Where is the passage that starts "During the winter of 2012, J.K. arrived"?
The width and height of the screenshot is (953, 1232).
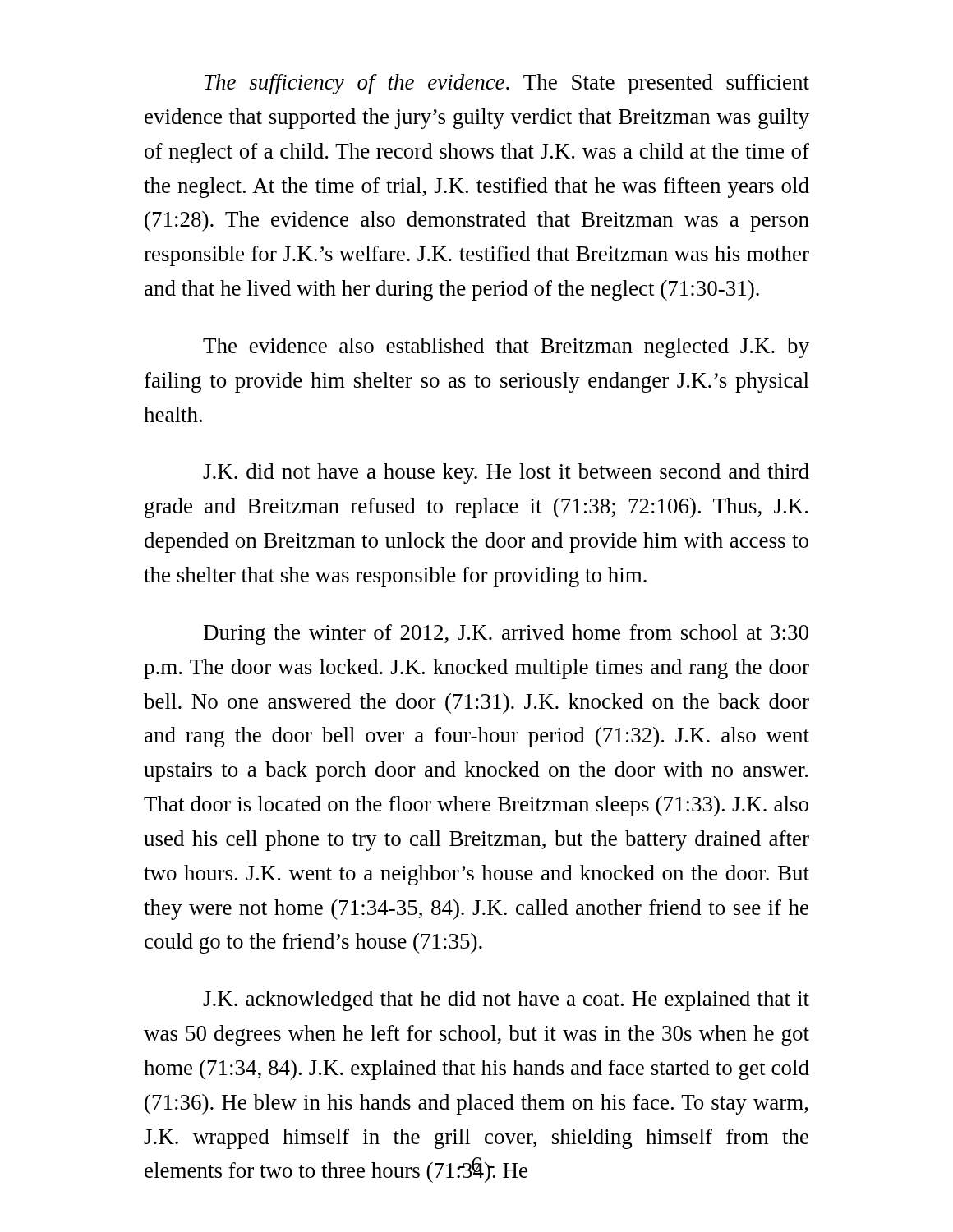[476, 788]
